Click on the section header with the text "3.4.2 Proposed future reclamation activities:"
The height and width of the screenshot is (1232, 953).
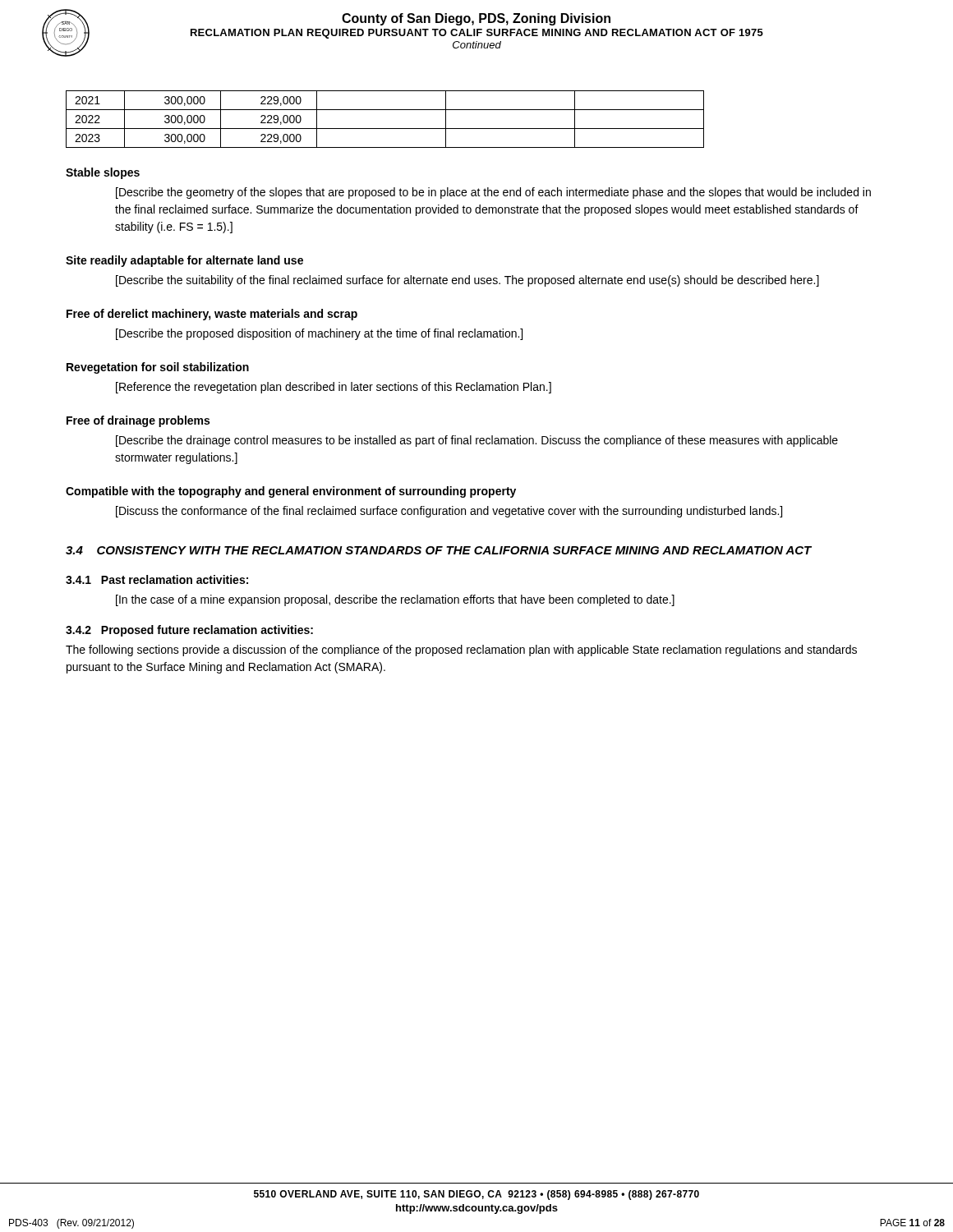tap(190, 630)
